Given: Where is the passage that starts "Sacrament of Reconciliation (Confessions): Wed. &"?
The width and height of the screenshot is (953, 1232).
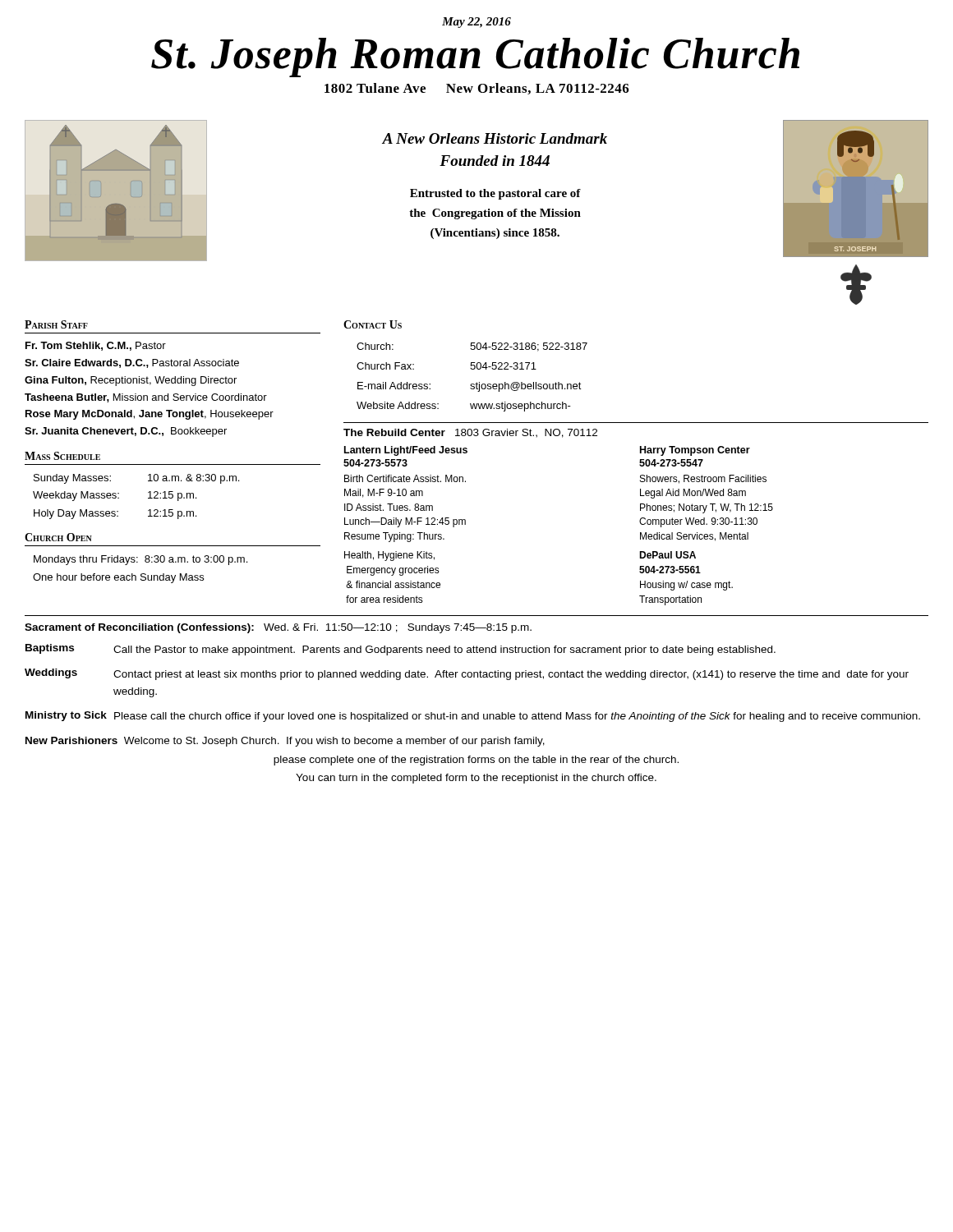Looking at the screenshot, I should (279, 627).
